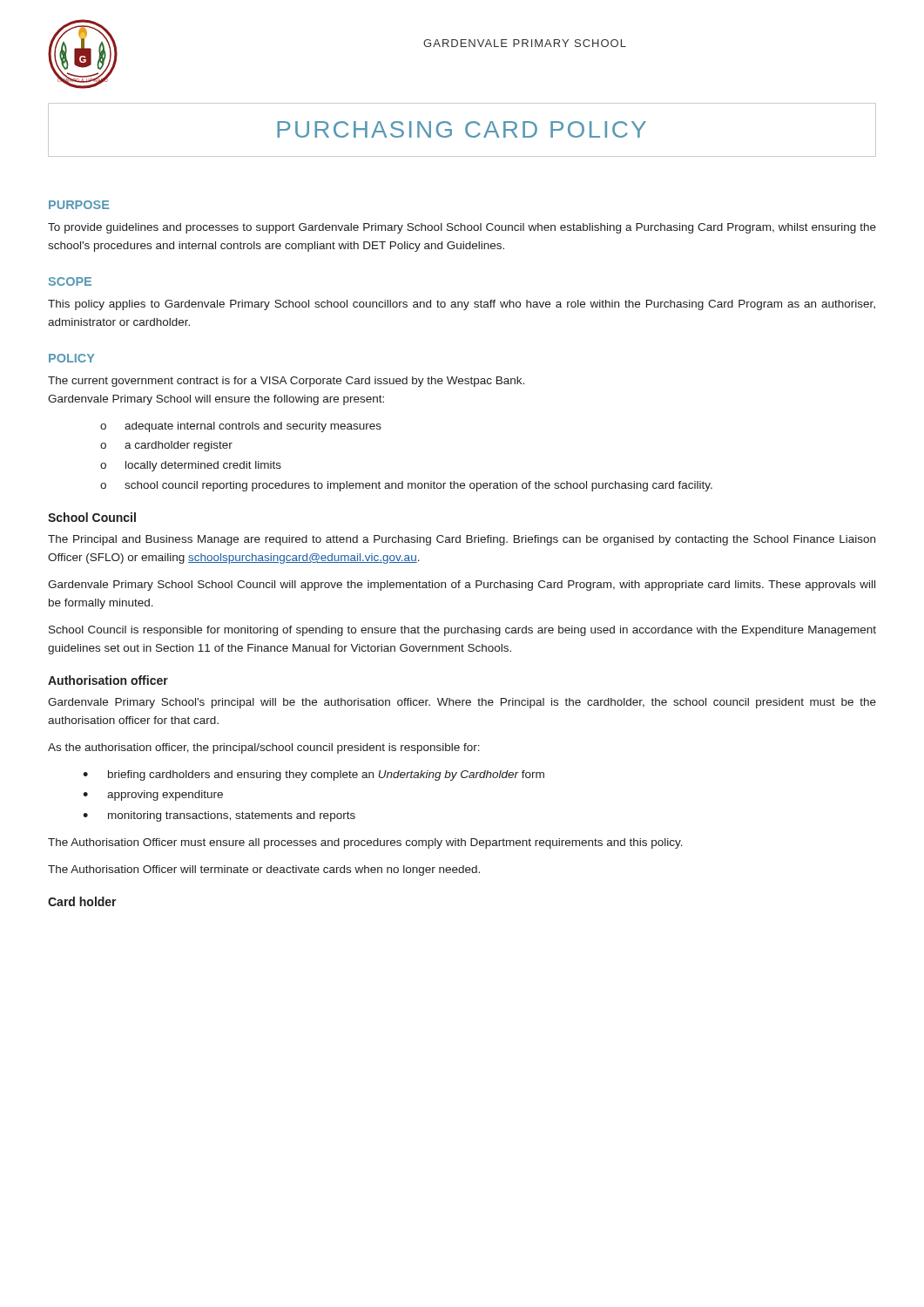Locate the block of text that opens with "This policy applies to Gardenvale Primary"
Screen dimensions: 1307x924
point(462,313)
